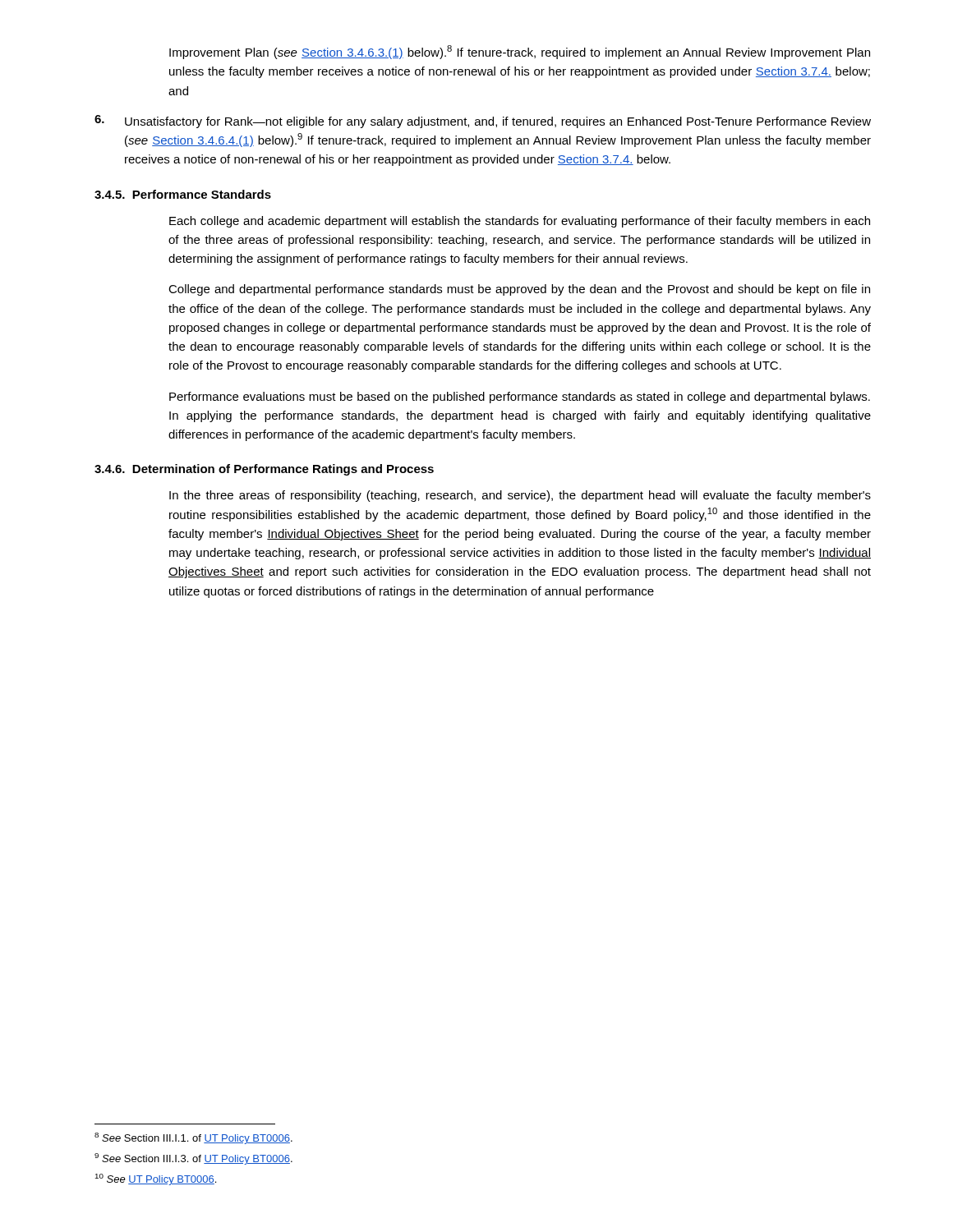Screen dimensions: 1232x953
Task: Navigate to the block starting "3.4.6. Determination of Performance Ratings and"
Action: pyautogui.click(x=264, y=470)
